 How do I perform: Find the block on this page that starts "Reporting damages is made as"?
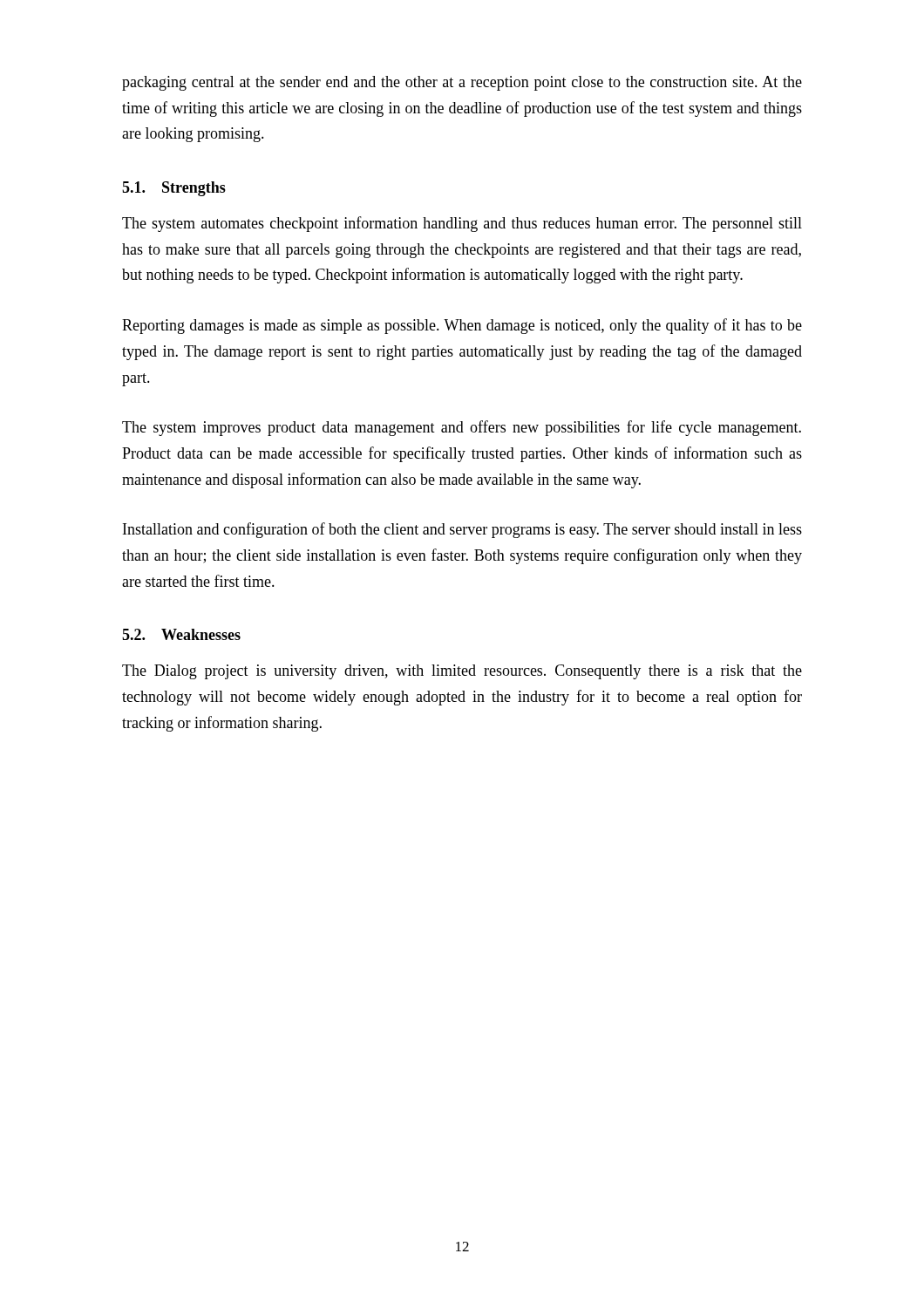pyautogui.click(x=462, y=351)
